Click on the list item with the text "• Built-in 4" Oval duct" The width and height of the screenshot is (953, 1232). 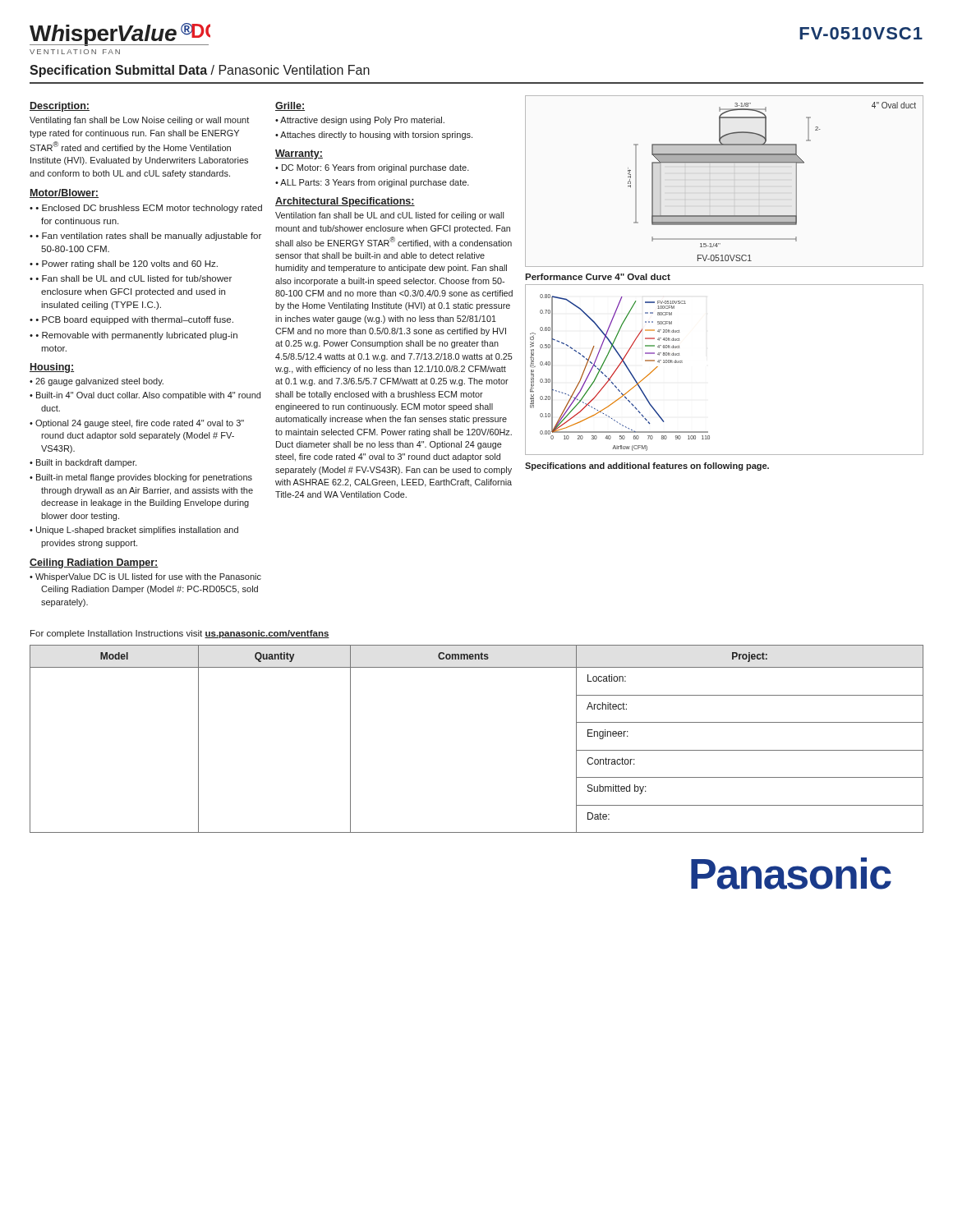[145, 402]
